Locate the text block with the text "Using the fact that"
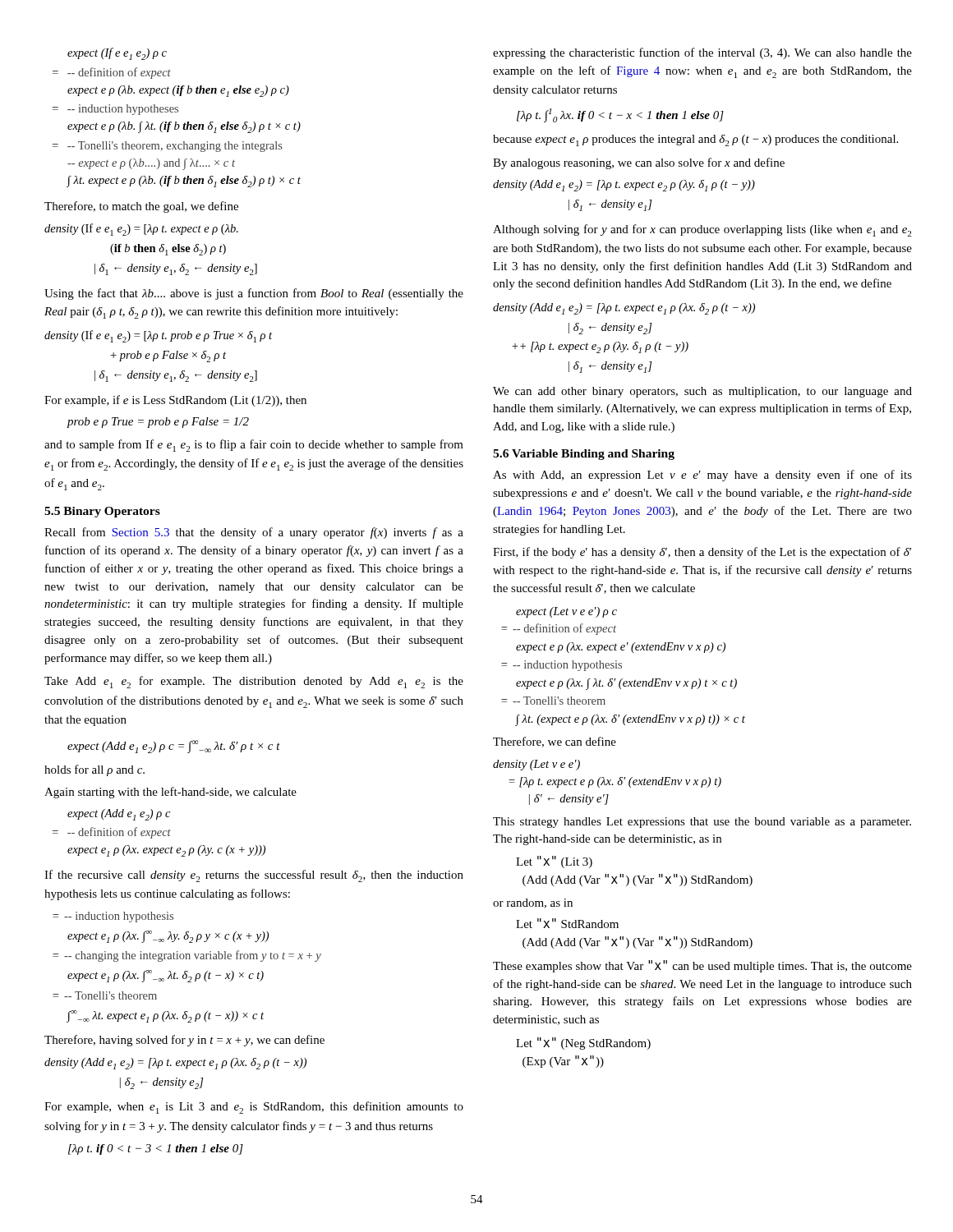The width and height of the screenshot is (953, 1232). click(254, 304)
